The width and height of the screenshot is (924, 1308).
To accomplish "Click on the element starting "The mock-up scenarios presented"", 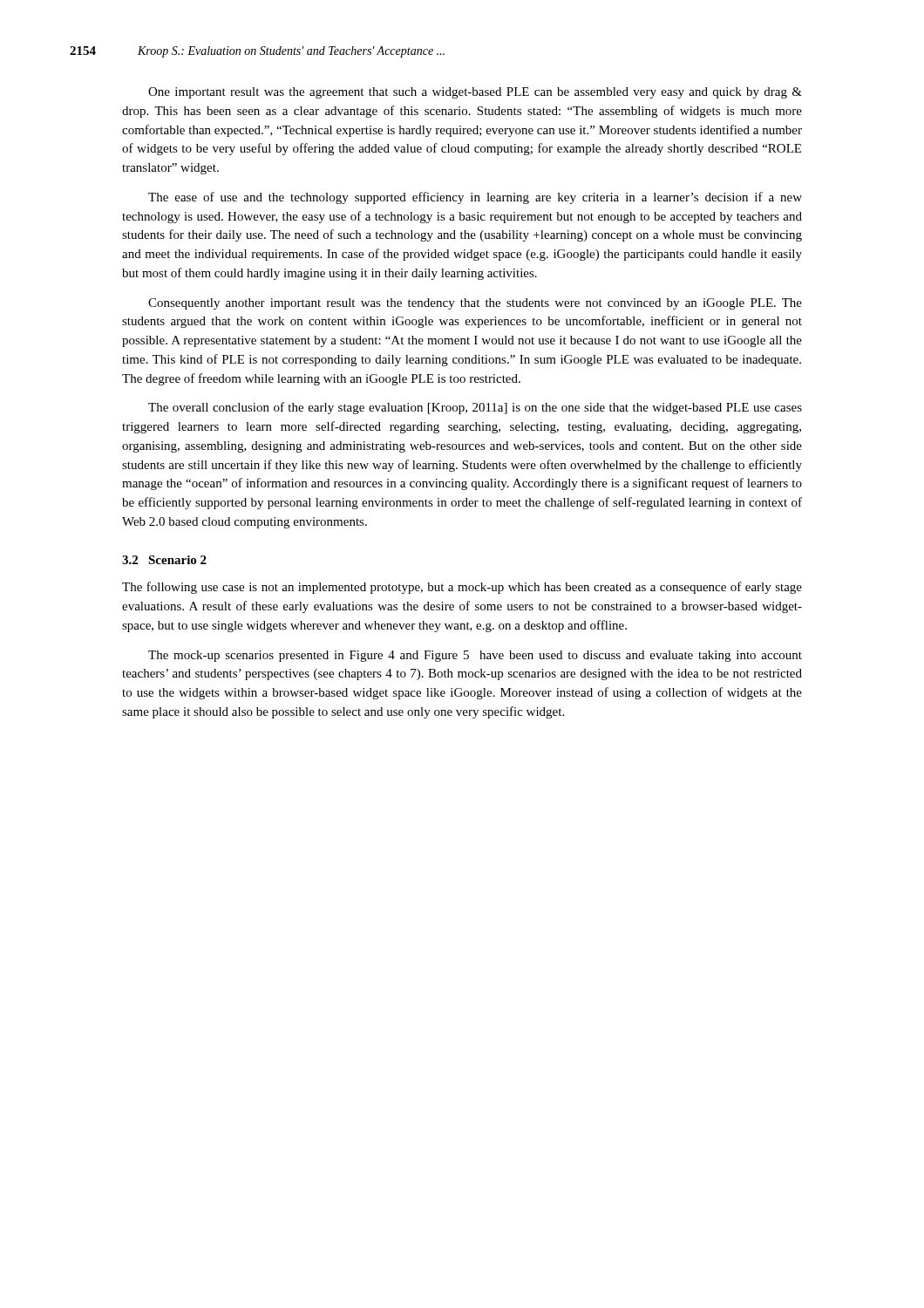I will click(462, 683).
